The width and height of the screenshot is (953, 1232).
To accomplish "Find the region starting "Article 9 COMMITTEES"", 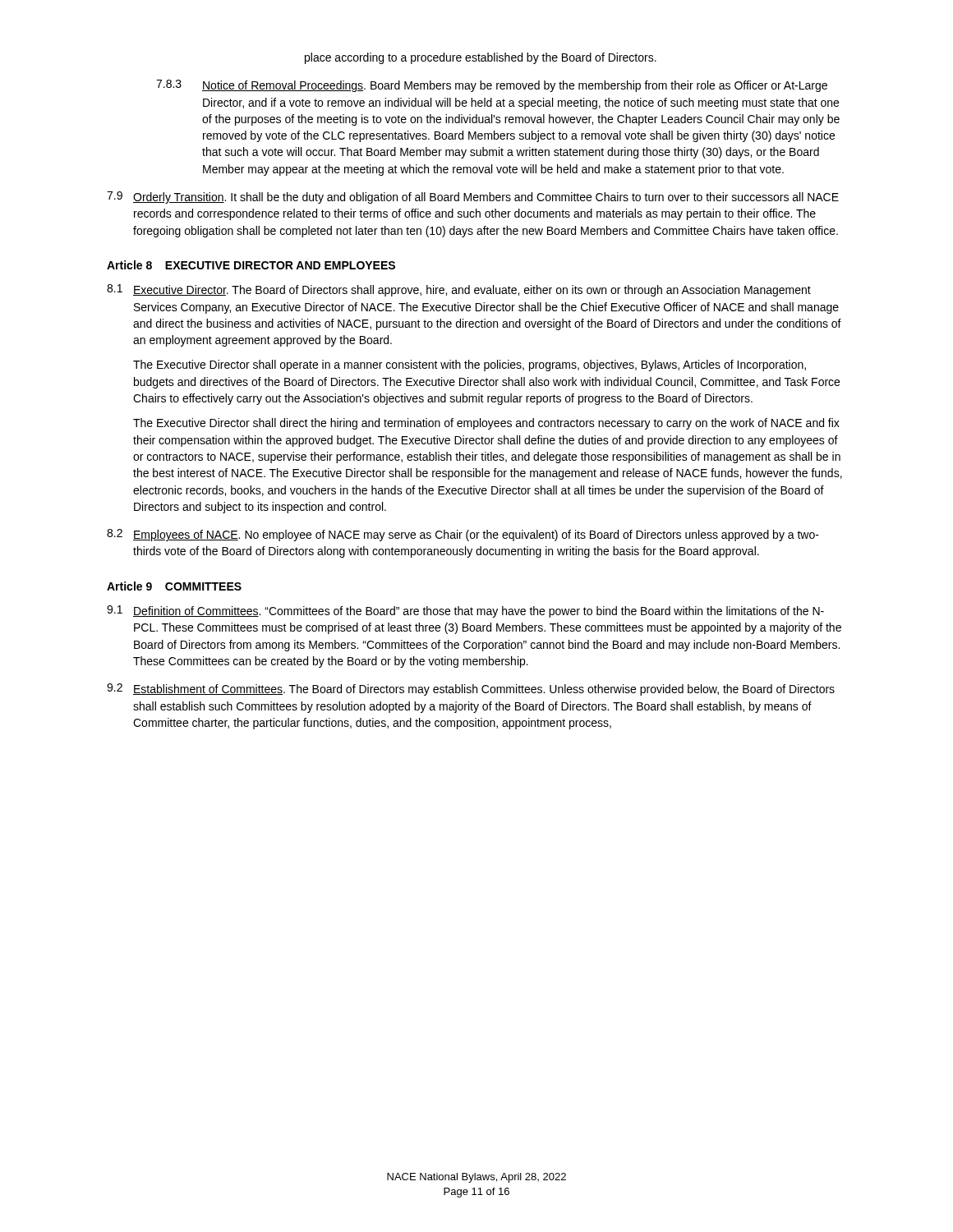I will click(174, 586).
